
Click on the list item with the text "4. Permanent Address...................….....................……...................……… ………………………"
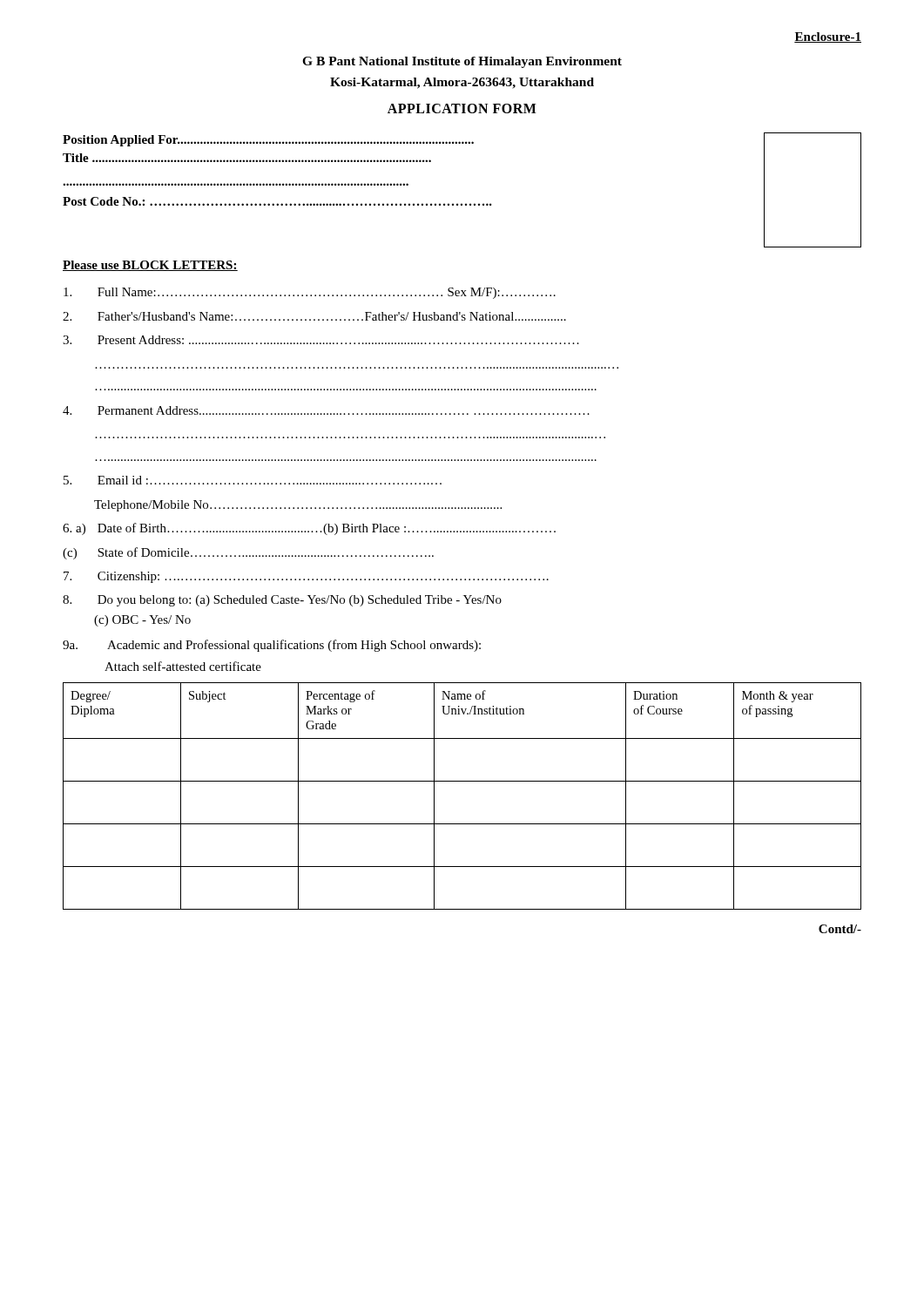coord(327,411)
